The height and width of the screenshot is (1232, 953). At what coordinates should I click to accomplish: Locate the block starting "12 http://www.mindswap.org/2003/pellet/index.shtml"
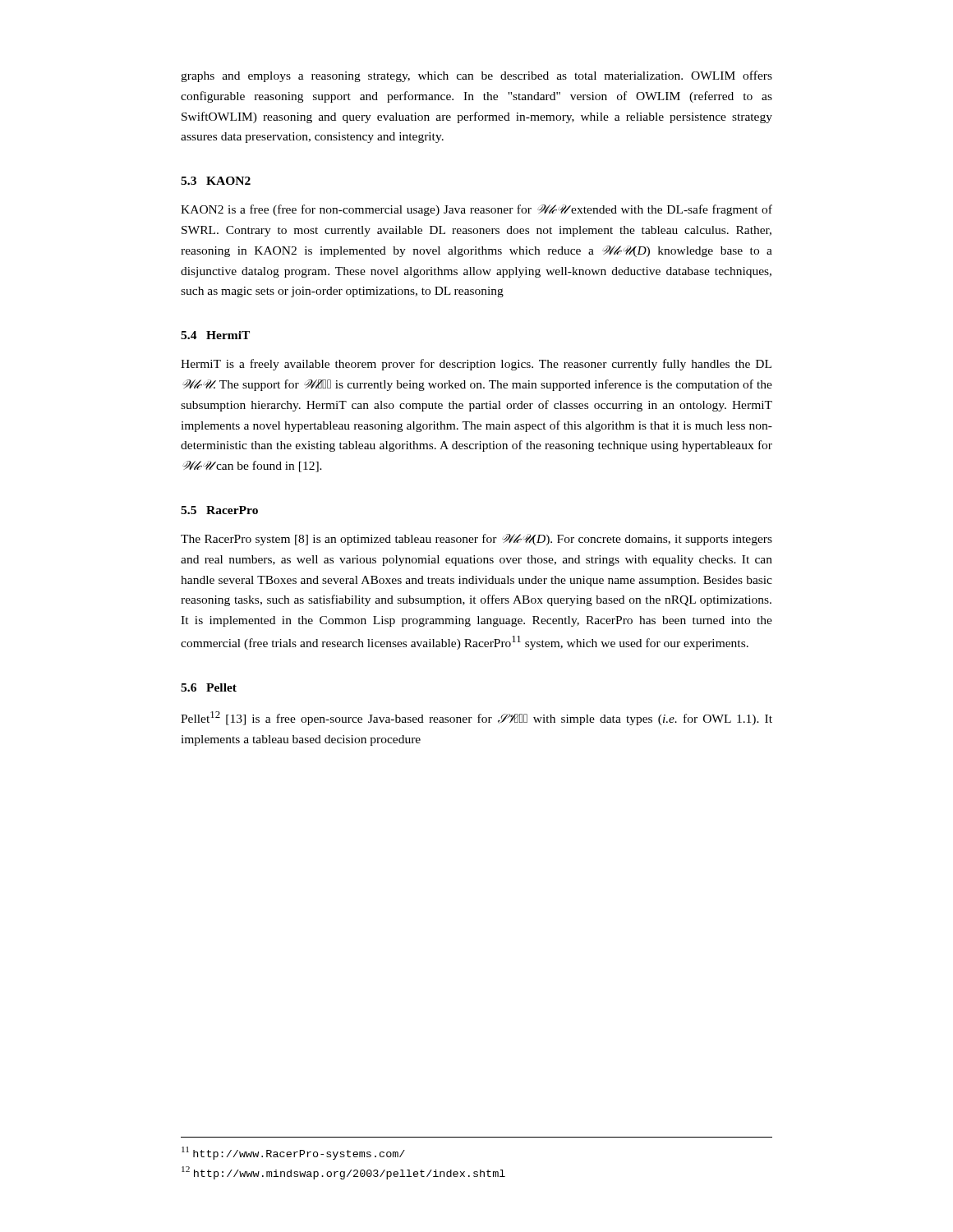[343, 1172]
